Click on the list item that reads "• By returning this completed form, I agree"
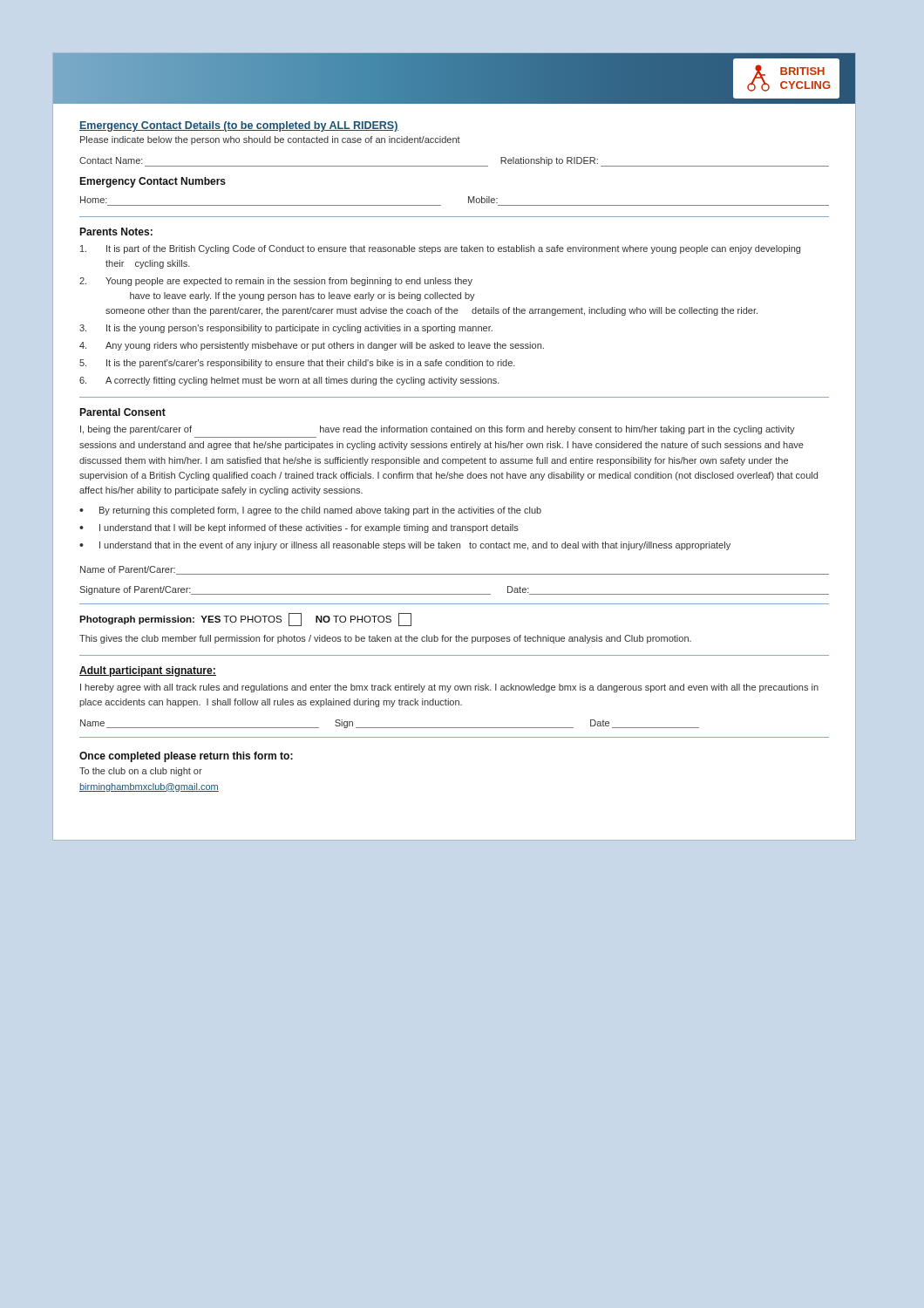 click(454, 510)
